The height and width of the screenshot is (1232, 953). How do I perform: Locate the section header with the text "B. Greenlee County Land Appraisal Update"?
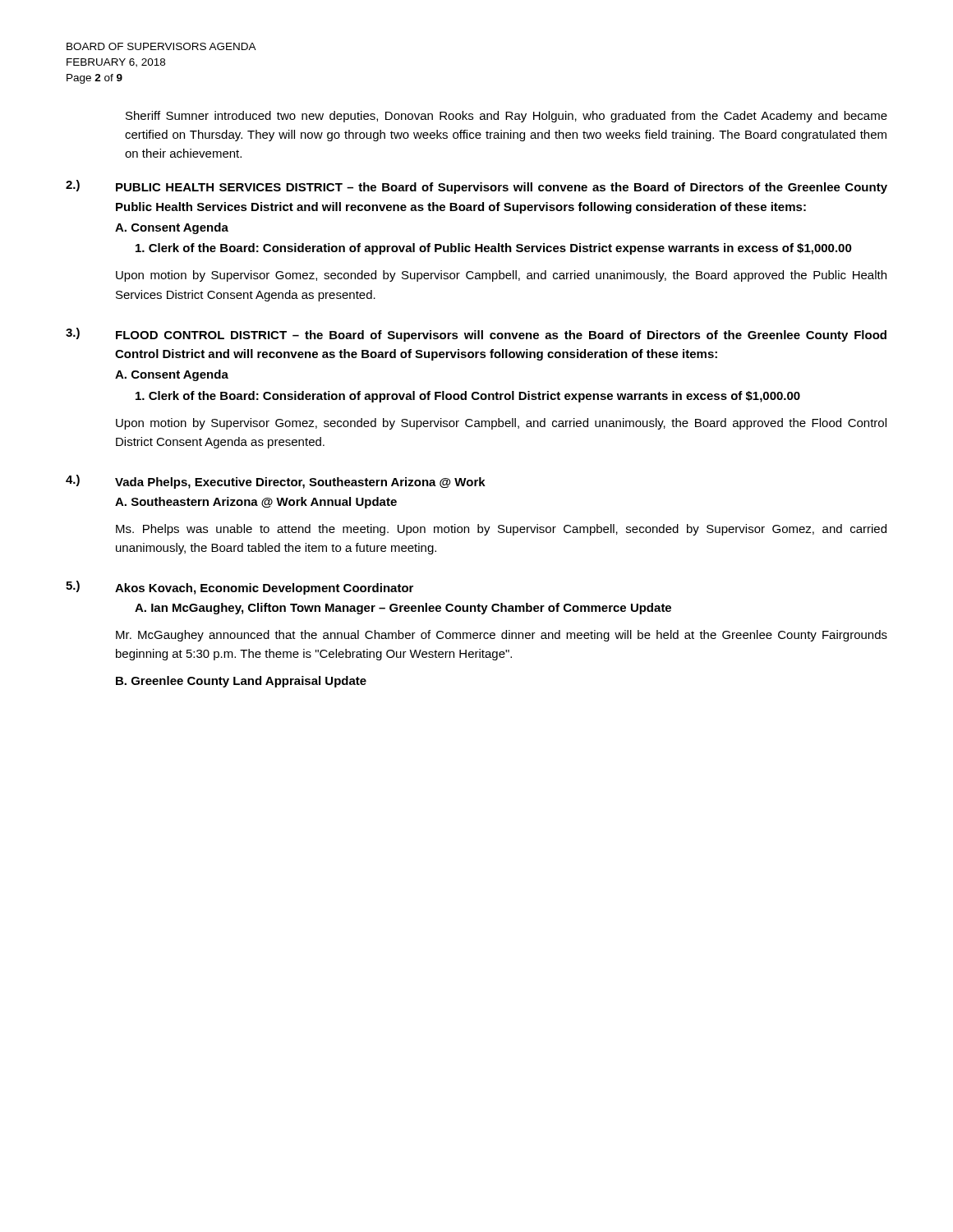click(241, 681)
